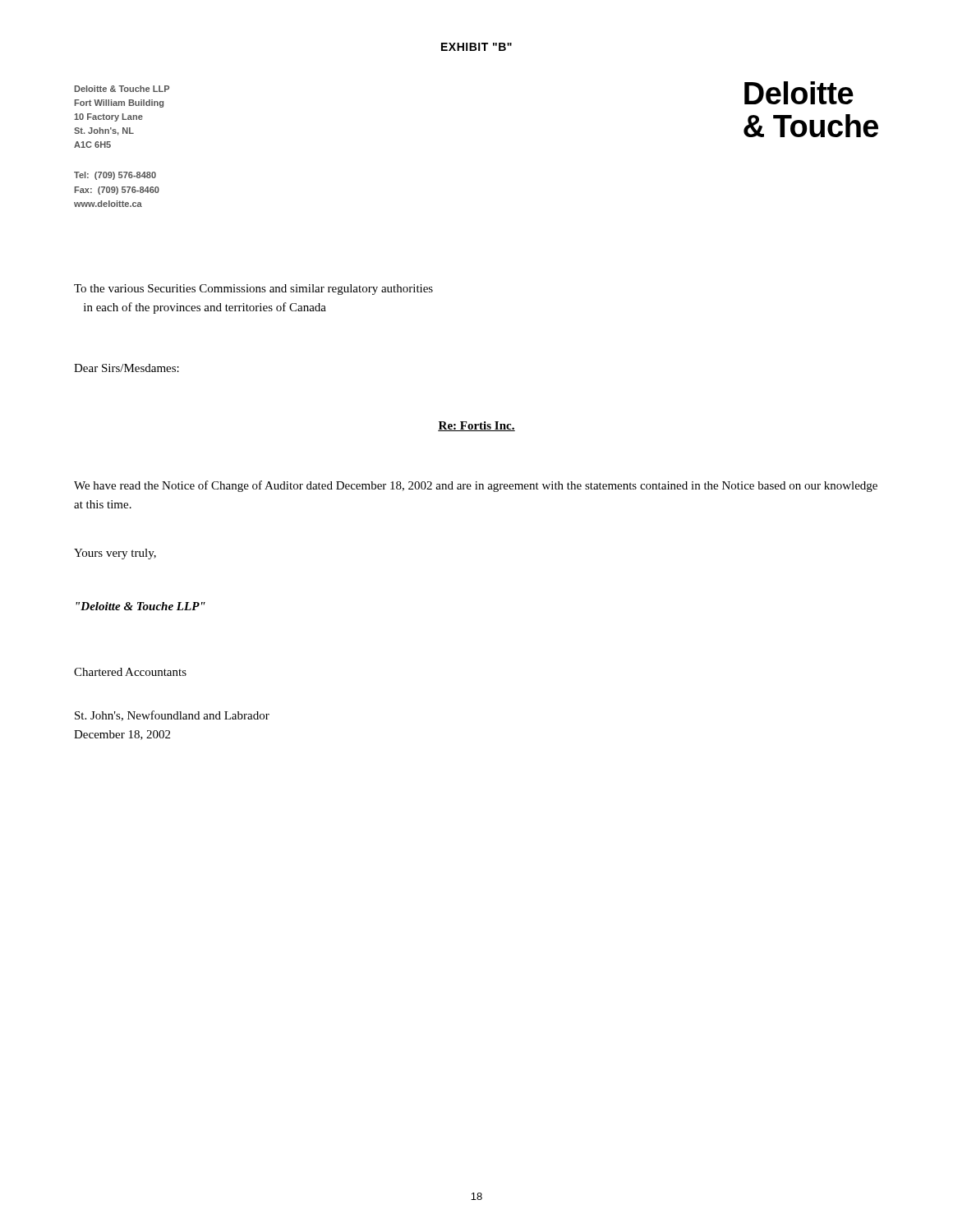Navigate to the text starting "Yours very truly,"

coord(115,553)
